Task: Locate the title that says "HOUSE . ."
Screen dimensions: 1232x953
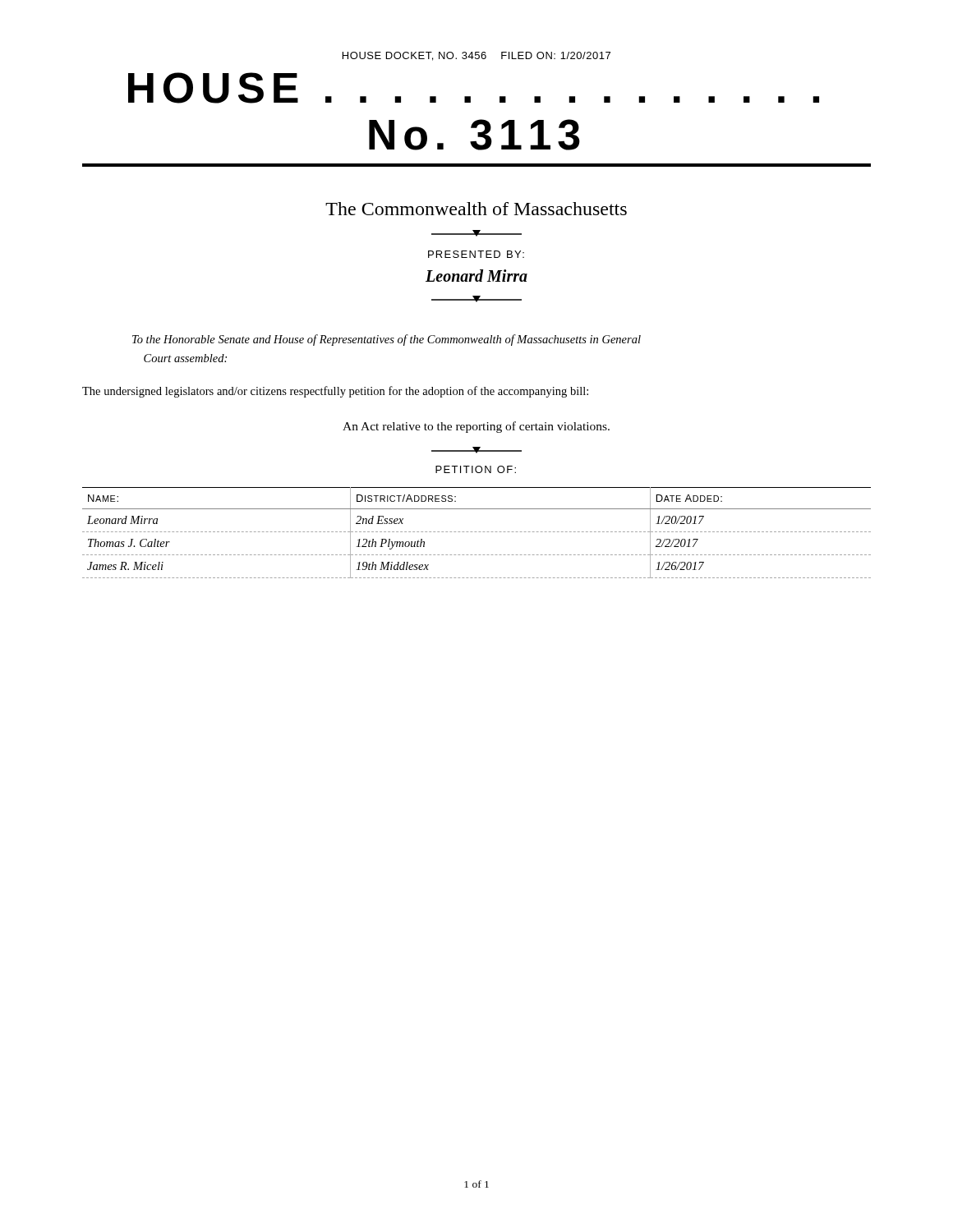Action: click(476, 112)
